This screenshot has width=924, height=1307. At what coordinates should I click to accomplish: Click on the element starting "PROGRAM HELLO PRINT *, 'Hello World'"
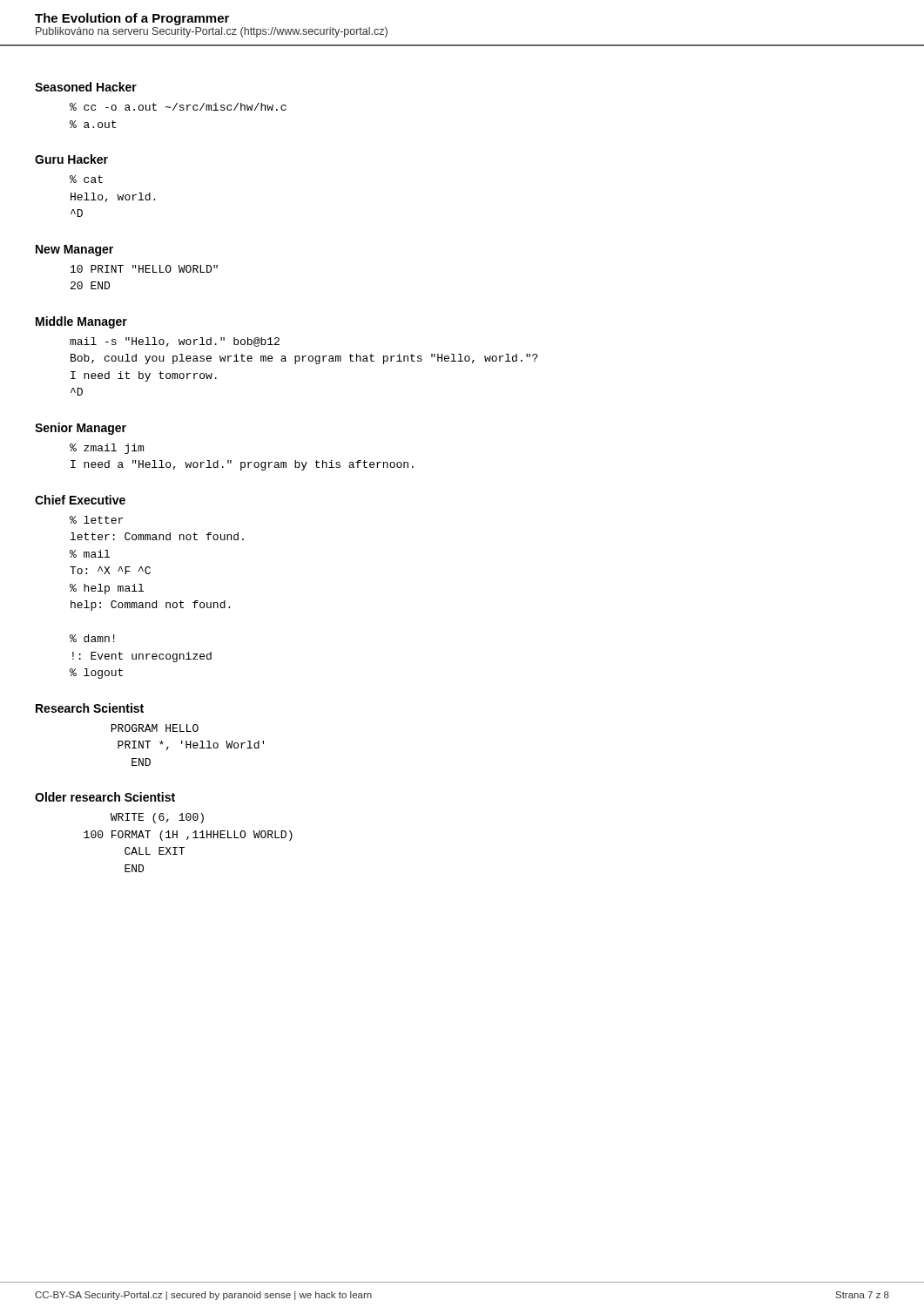click(x=168, y=745)
